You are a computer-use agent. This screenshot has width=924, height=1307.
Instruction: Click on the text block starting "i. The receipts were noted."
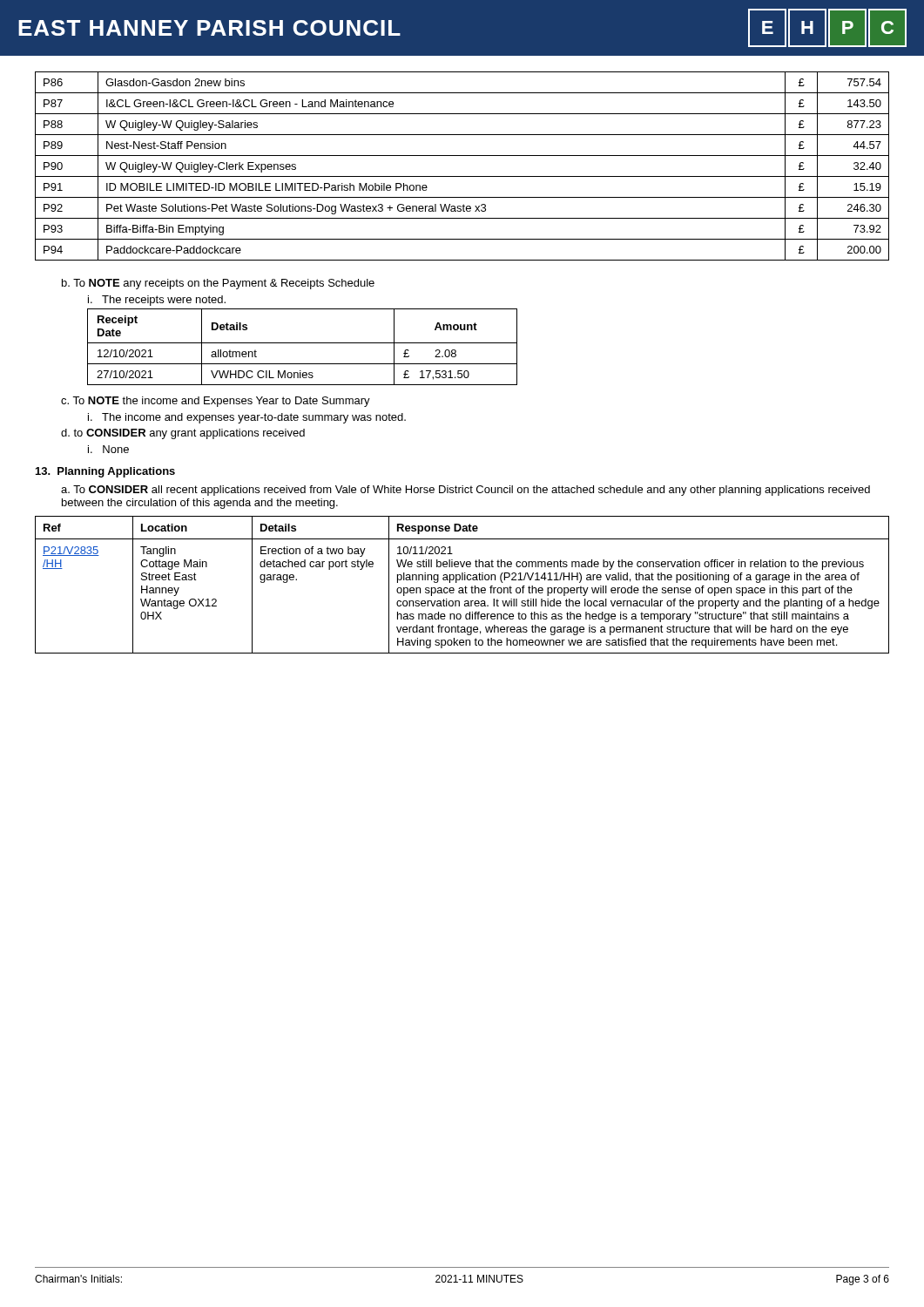[157, 299]
